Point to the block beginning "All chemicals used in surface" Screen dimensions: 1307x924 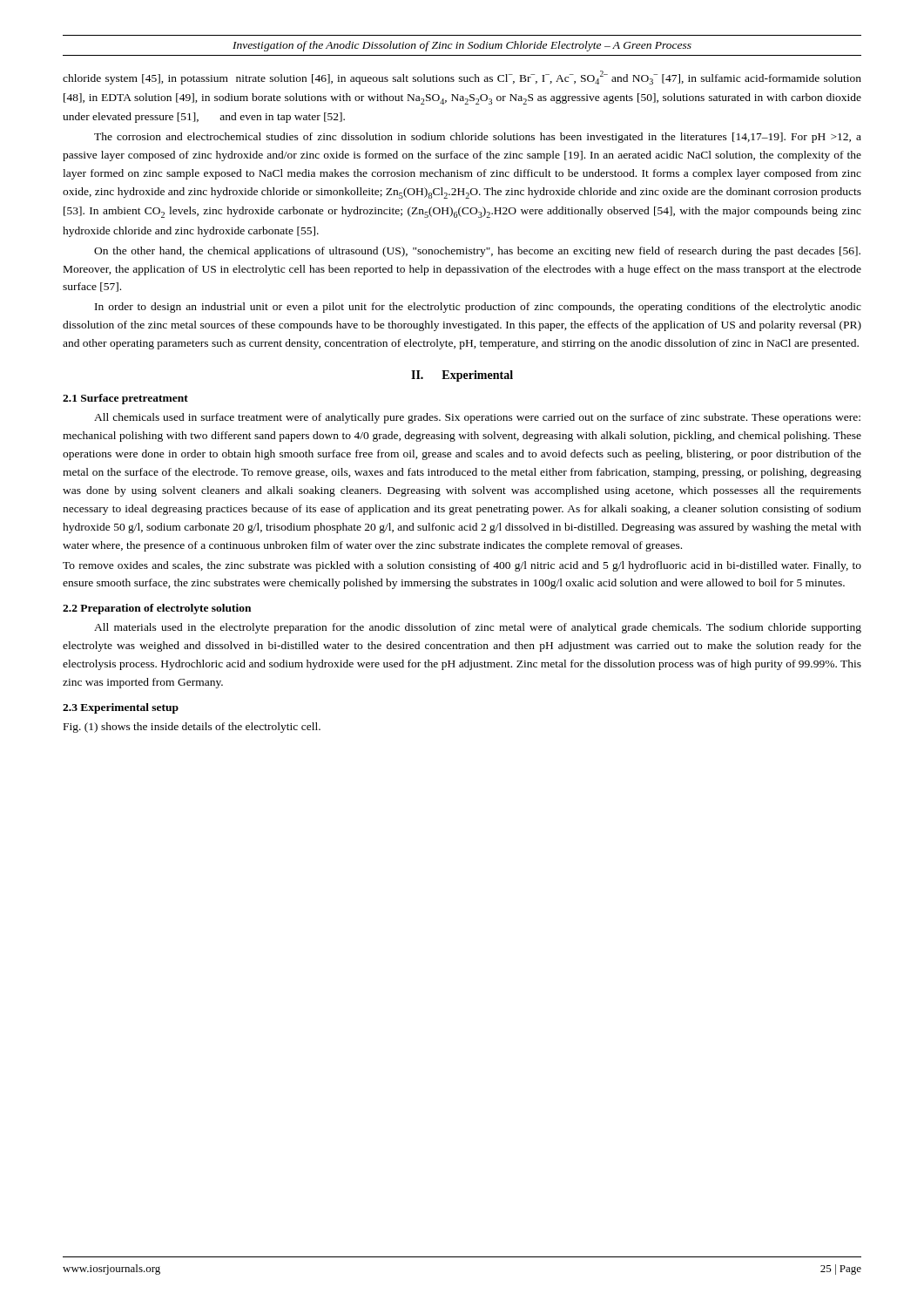pos(462,501)
